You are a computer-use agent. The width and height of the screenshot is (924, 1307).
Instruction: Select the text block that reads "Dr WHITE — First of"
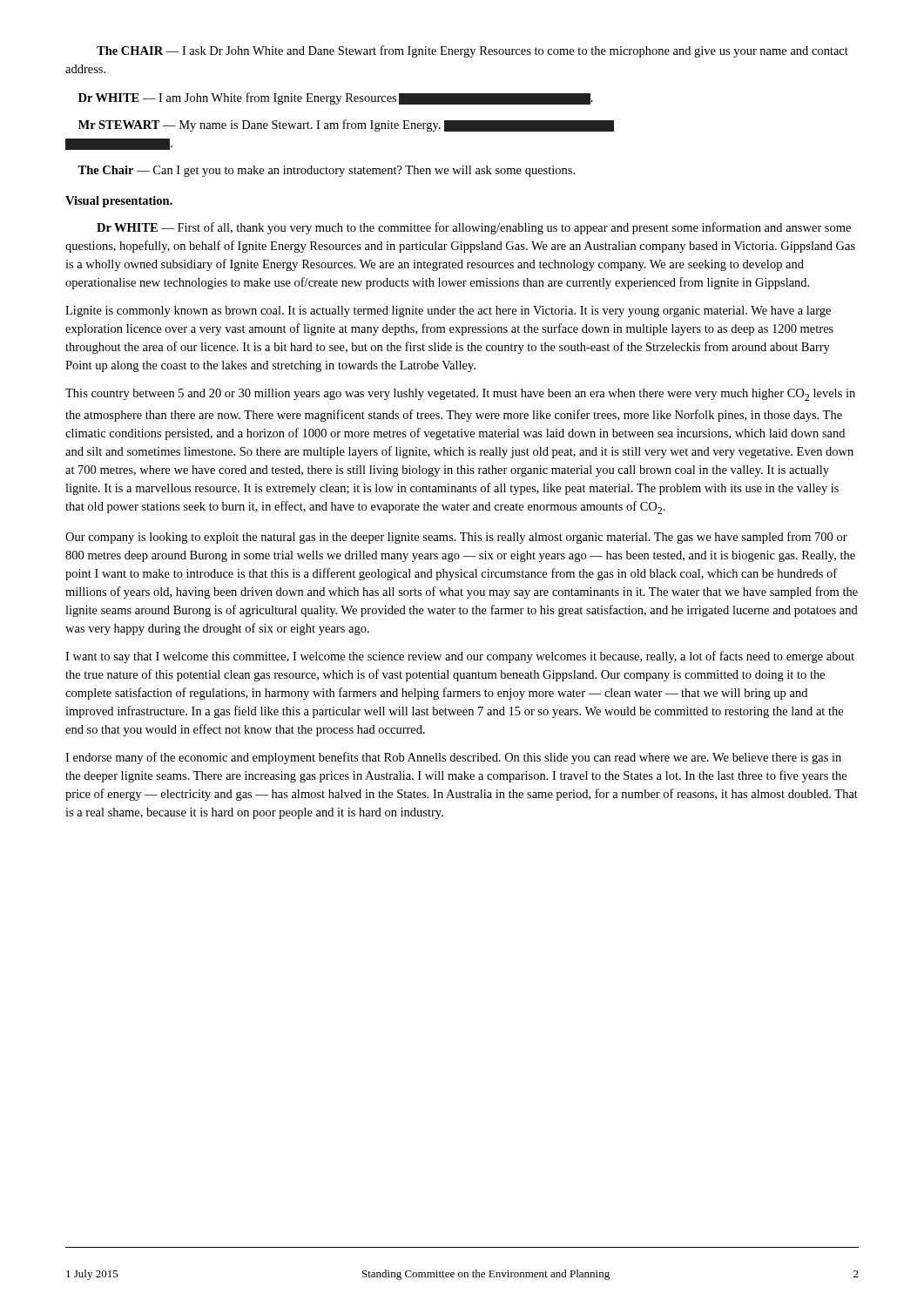[460, 255]
